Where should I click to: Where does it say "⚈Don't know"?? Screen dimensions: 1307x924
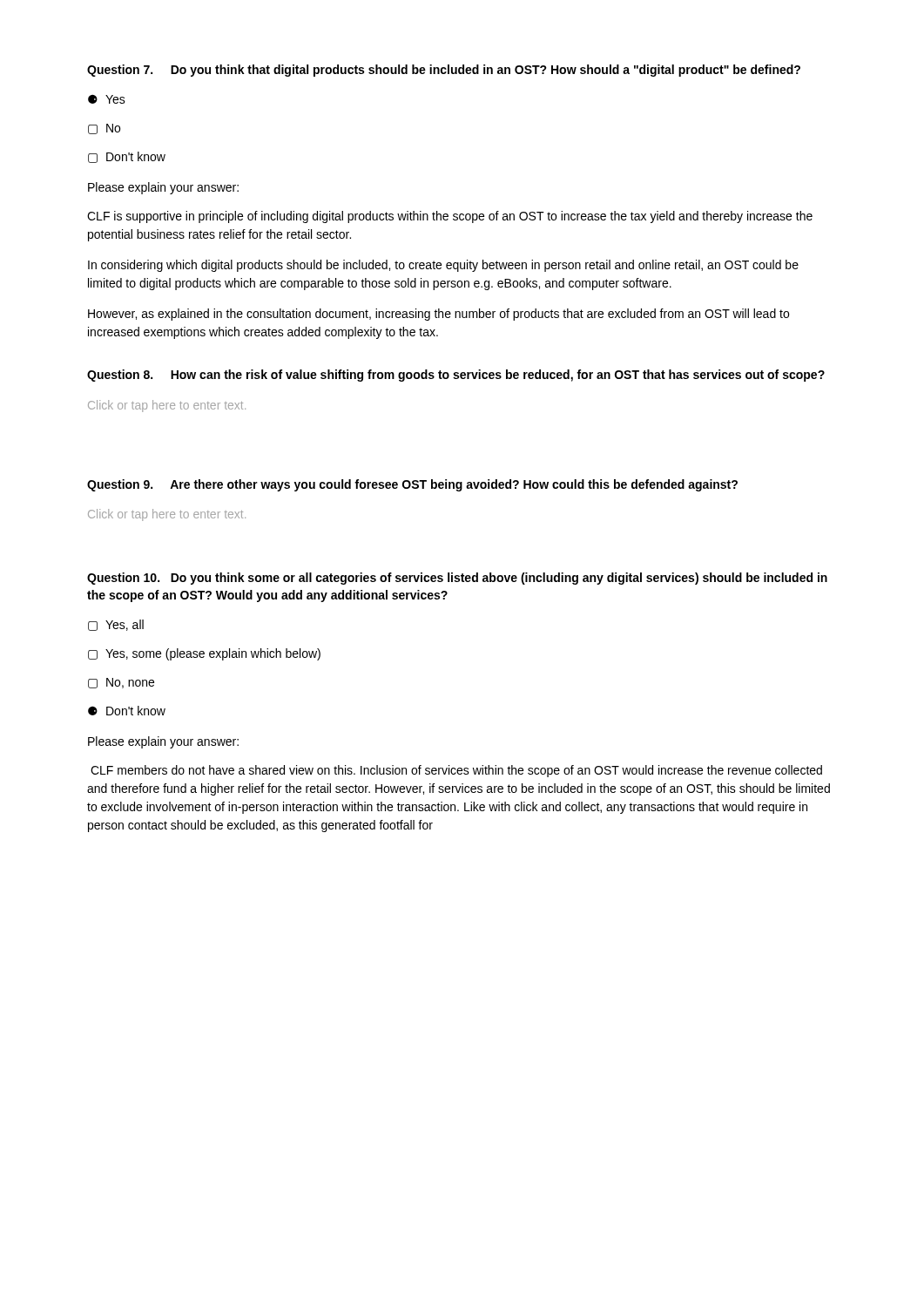[x=126, y=712]
